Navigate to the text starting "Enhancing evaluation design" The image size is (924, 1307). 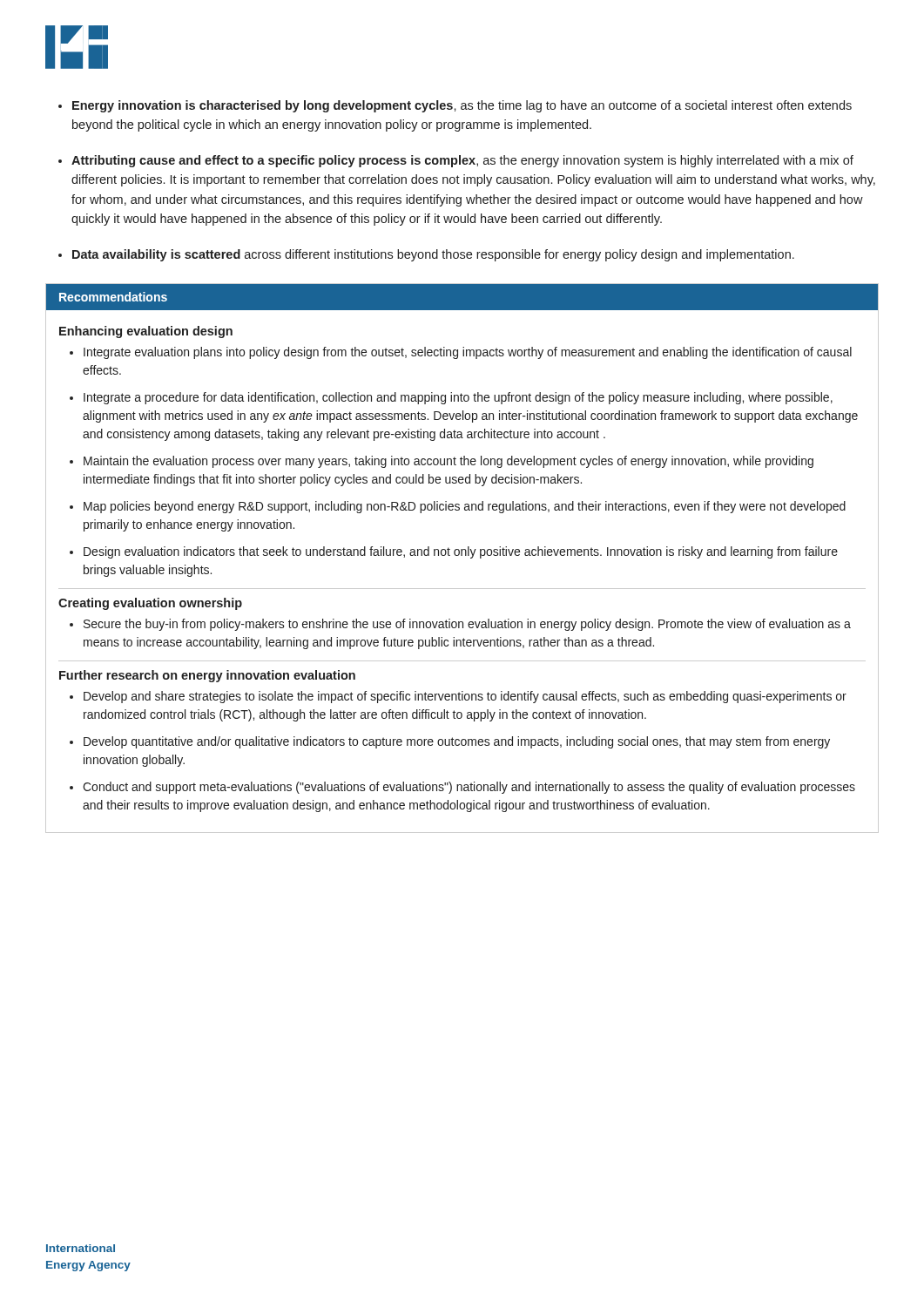pyautogui.click(x=146, y=331)
